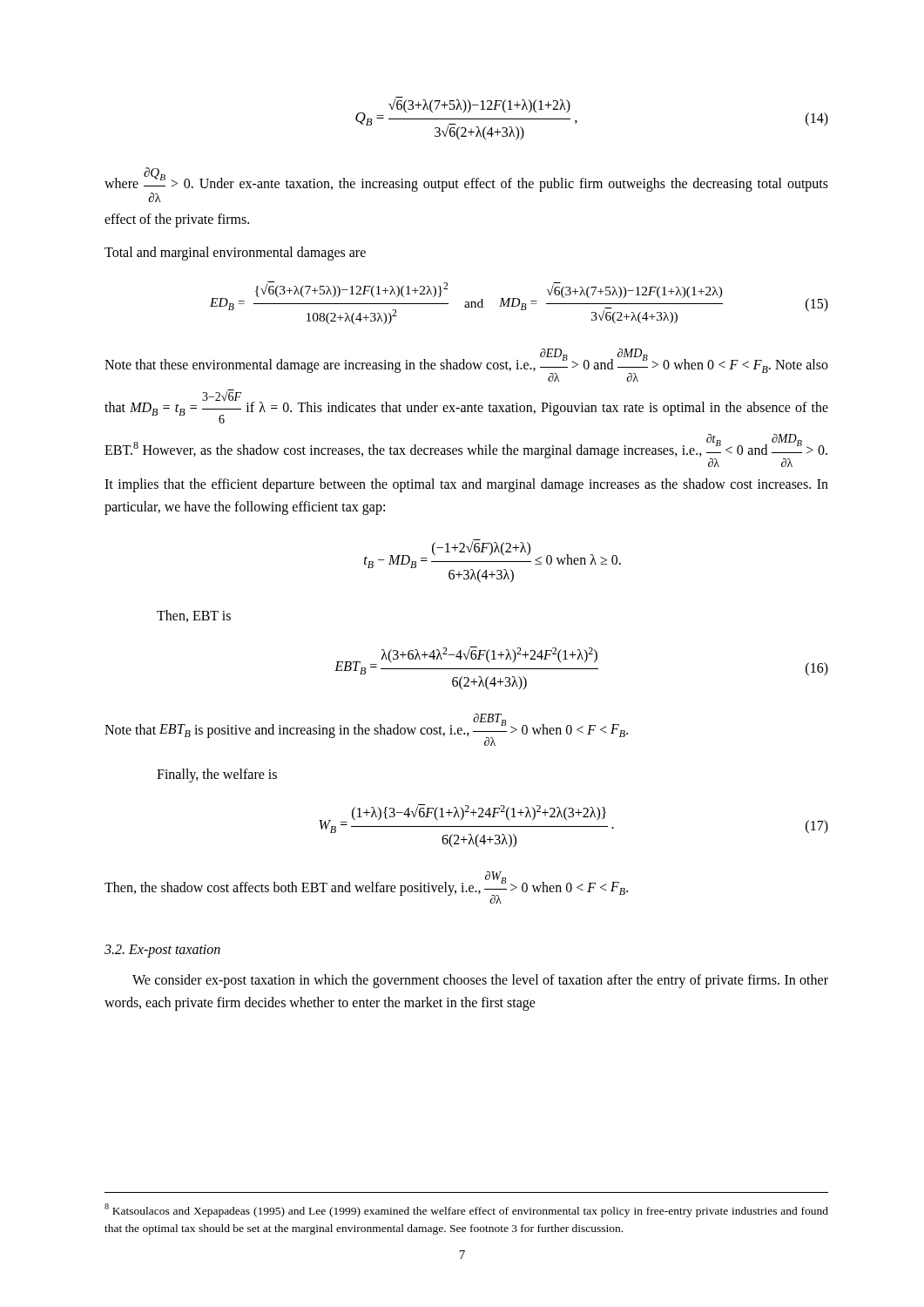Navigate to the text block starting "We consider ex-post taxation in which"

(466, 991)
